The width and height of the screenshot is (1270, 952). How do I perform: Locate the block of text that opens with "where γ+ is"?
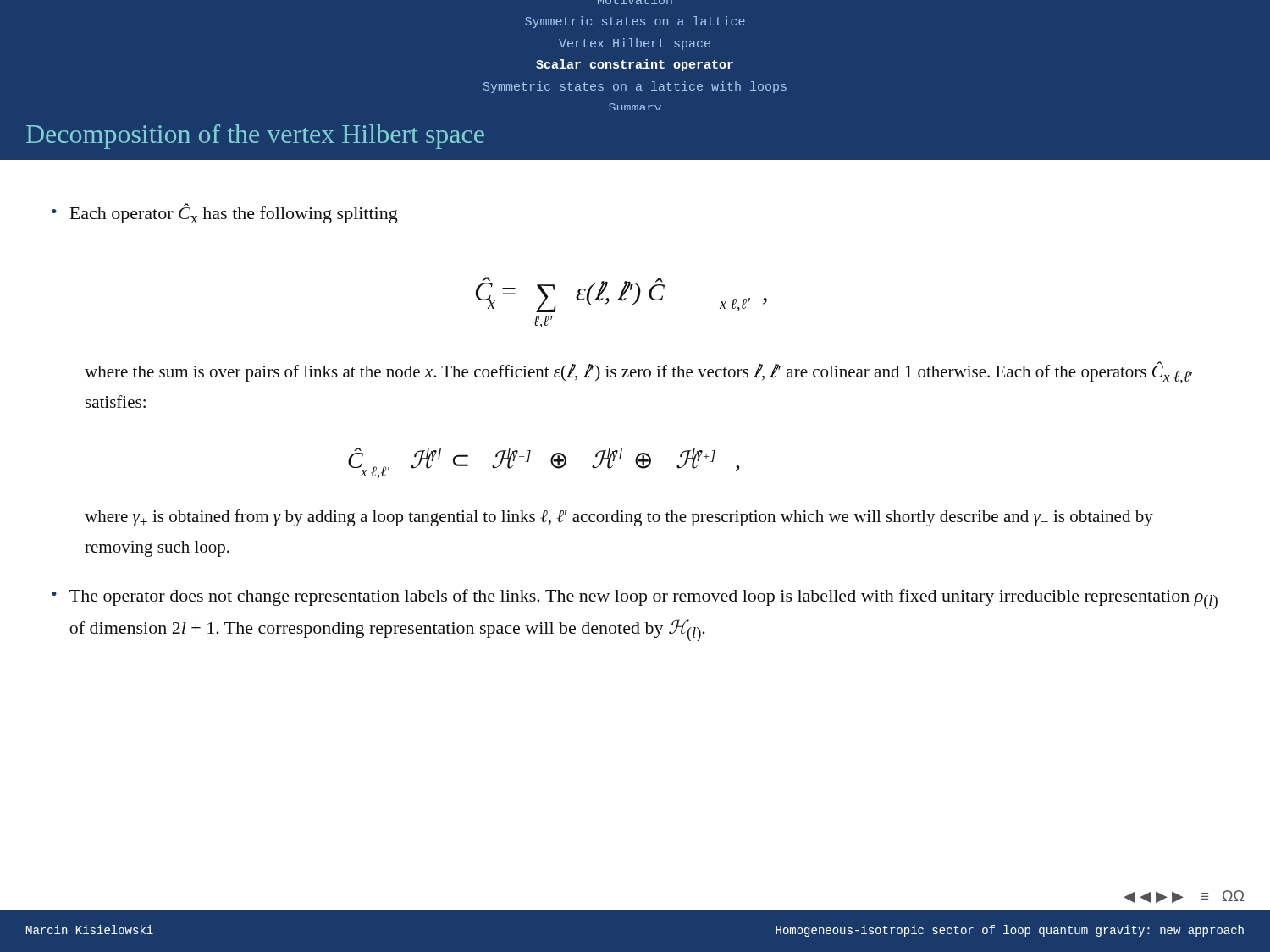click(x=619, y=531)
